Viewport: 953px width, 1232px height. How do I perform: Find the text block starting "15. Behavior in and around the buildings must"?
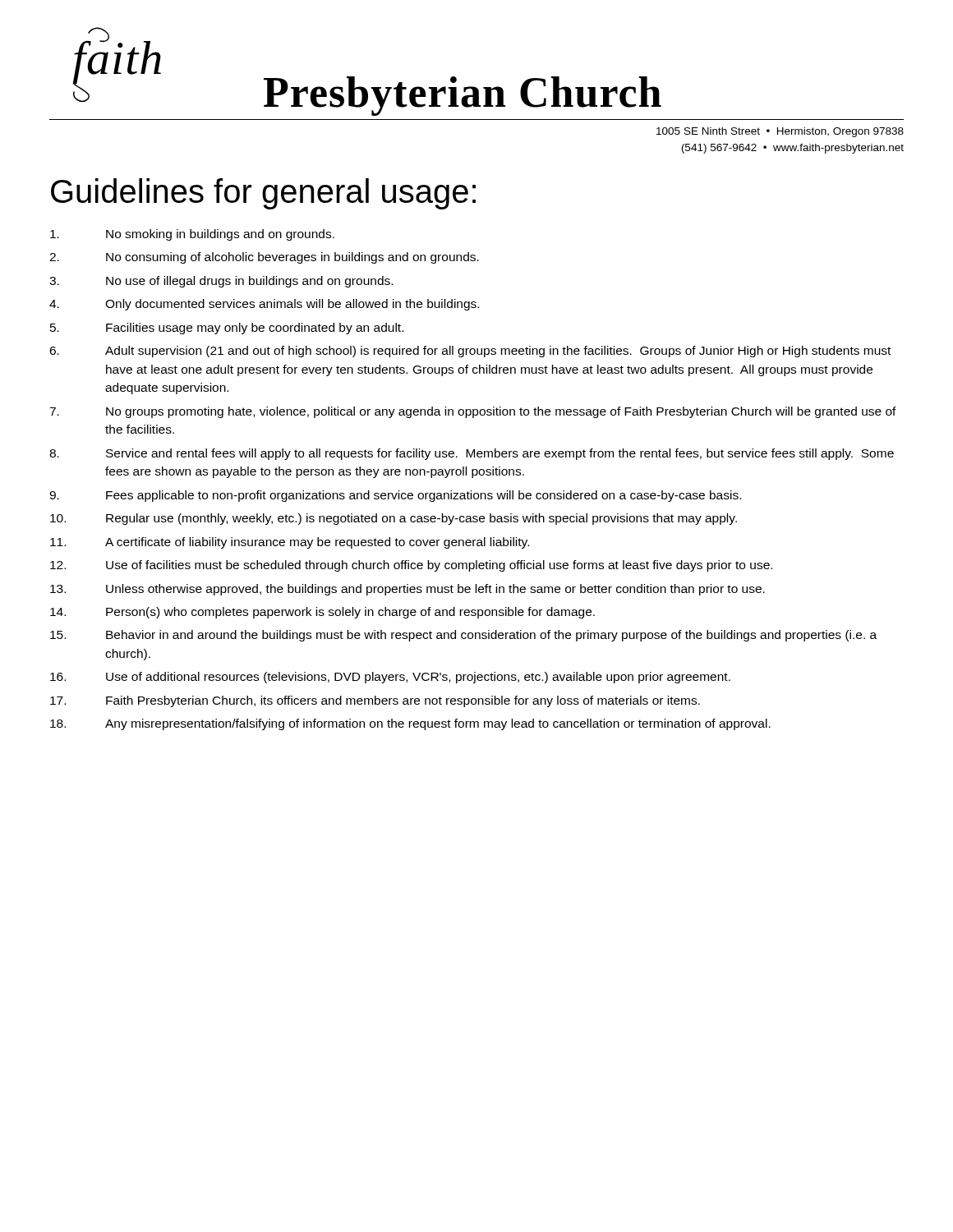(x=476, y=645)
